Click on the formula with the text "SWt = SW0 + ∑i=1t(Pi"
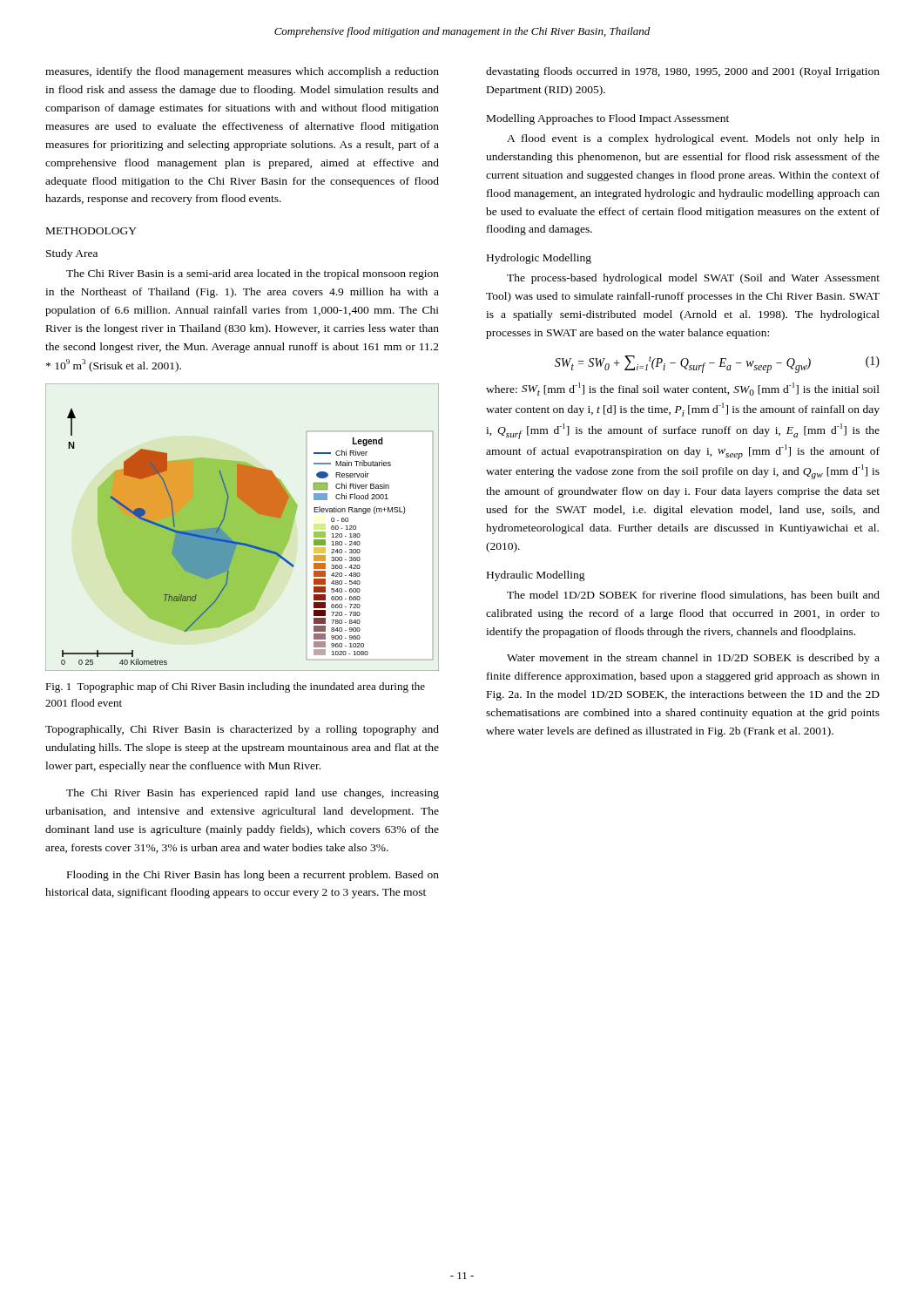Image resolution: width=924 pixels, height=1307 pixels. pos(717,362)
